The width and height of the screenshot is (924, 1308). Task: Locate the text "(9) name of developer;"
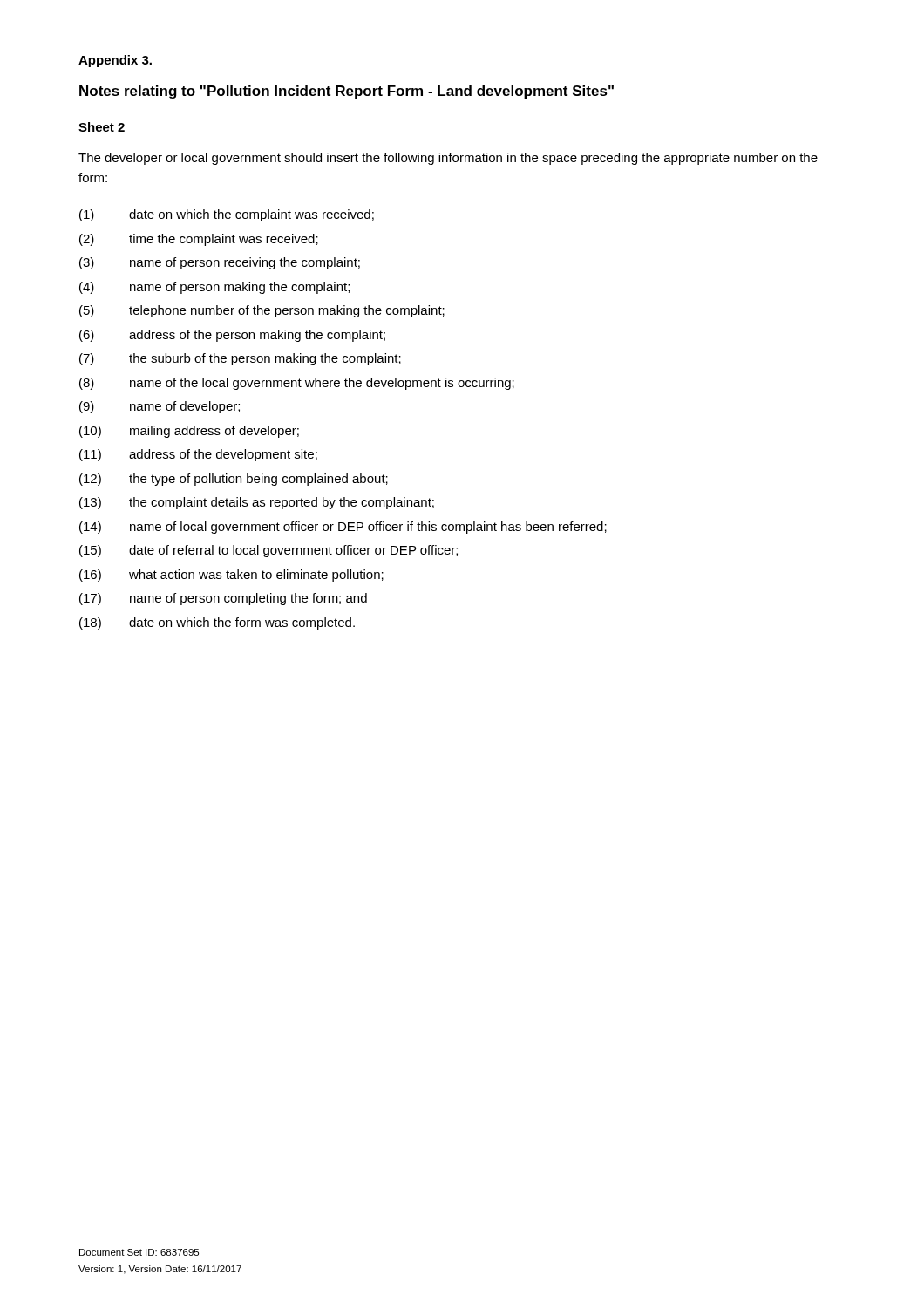(x=160, y=407)
